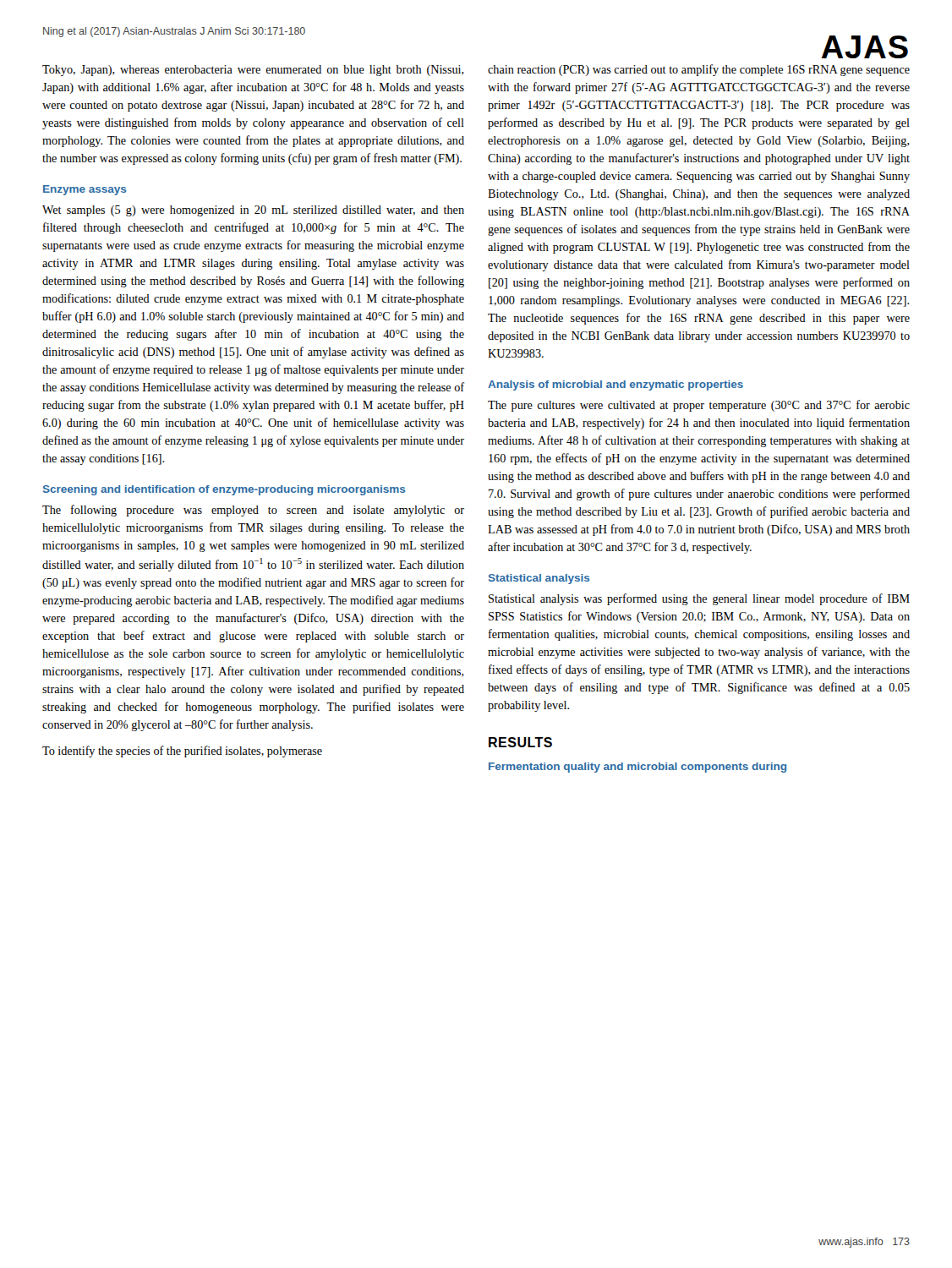
Task: Select the section header that reads "Fermentation quality and"
Action: [x=638, y=766]
